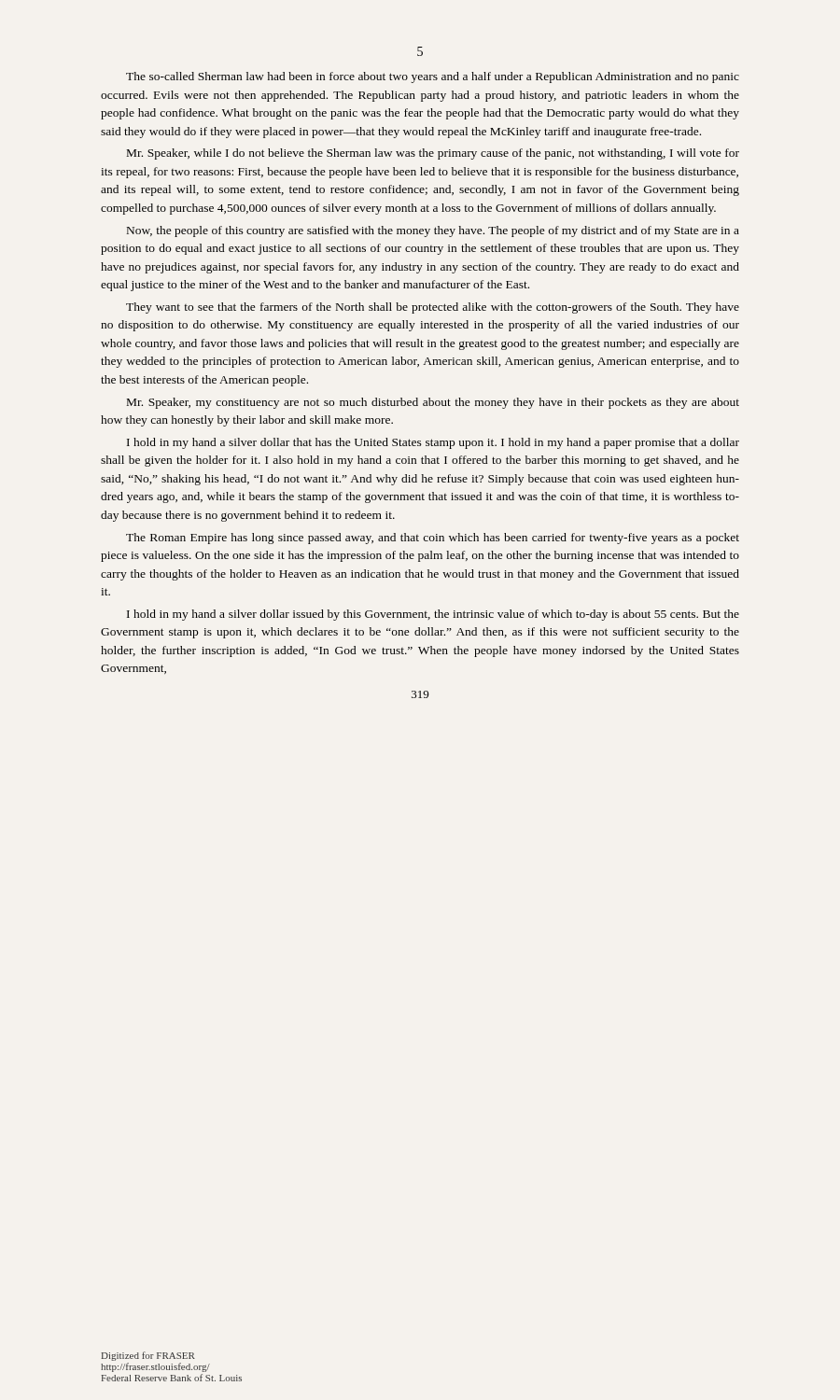Locate the text block that reads "The so-called Sherman law"
Screen dimensions: 1400x840
click(x=420, y=372)
